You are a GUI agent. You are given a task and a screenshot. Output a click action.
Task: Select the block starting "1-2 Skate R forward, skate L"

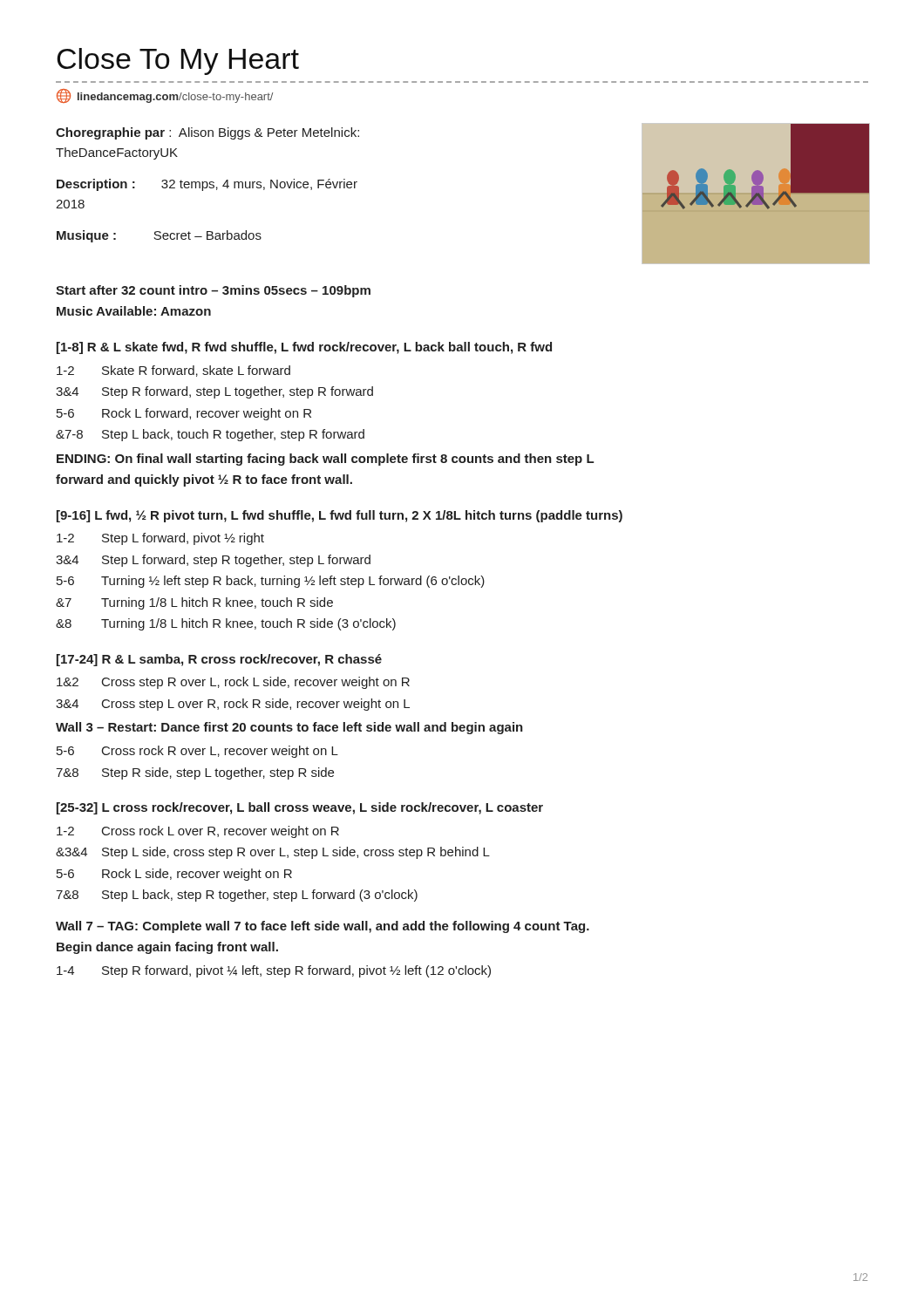click(173, 371)
